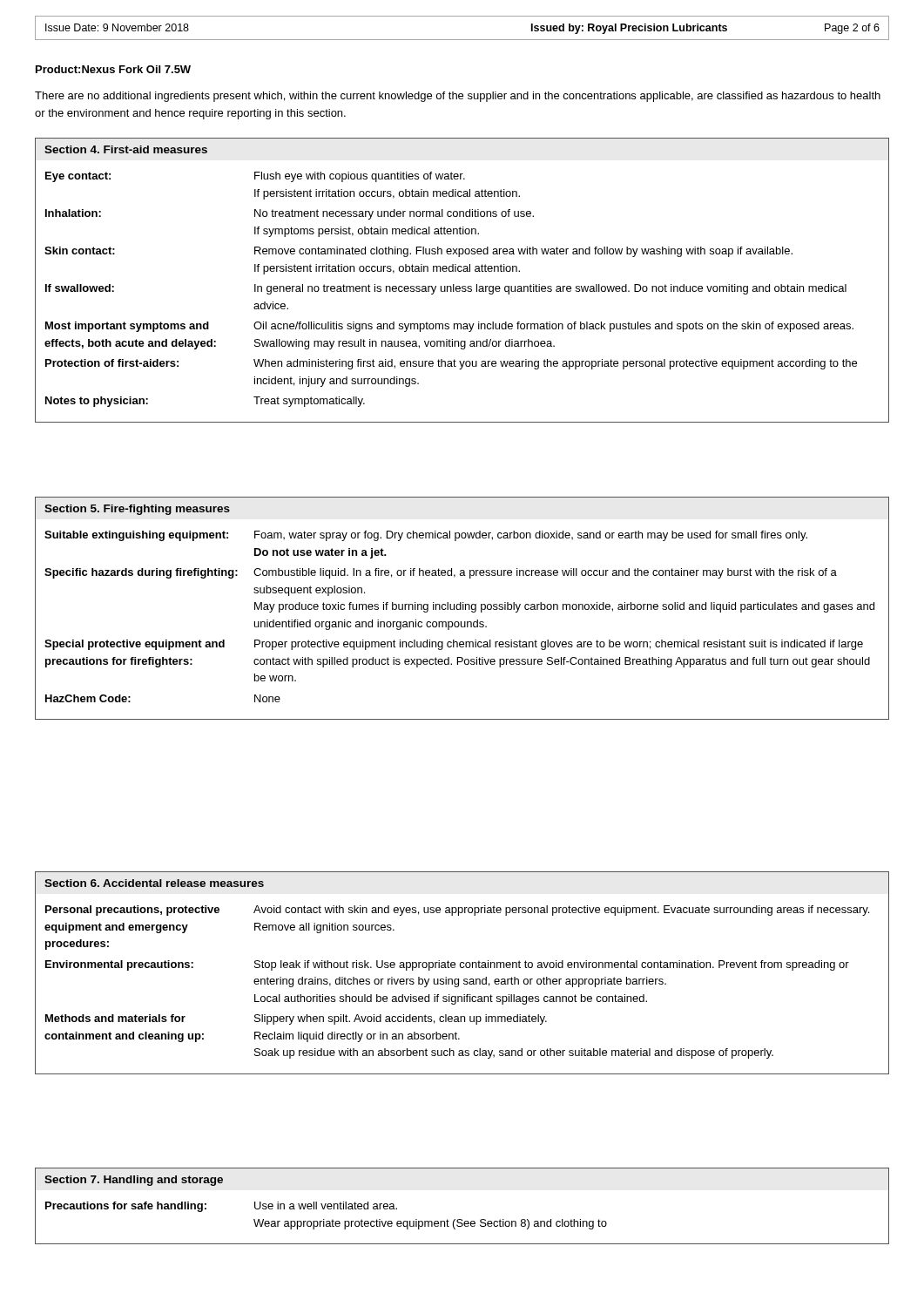Find the text starting "Skin contact: Remove"
This screenshot has width=924, height=1307.
(462, 259)
